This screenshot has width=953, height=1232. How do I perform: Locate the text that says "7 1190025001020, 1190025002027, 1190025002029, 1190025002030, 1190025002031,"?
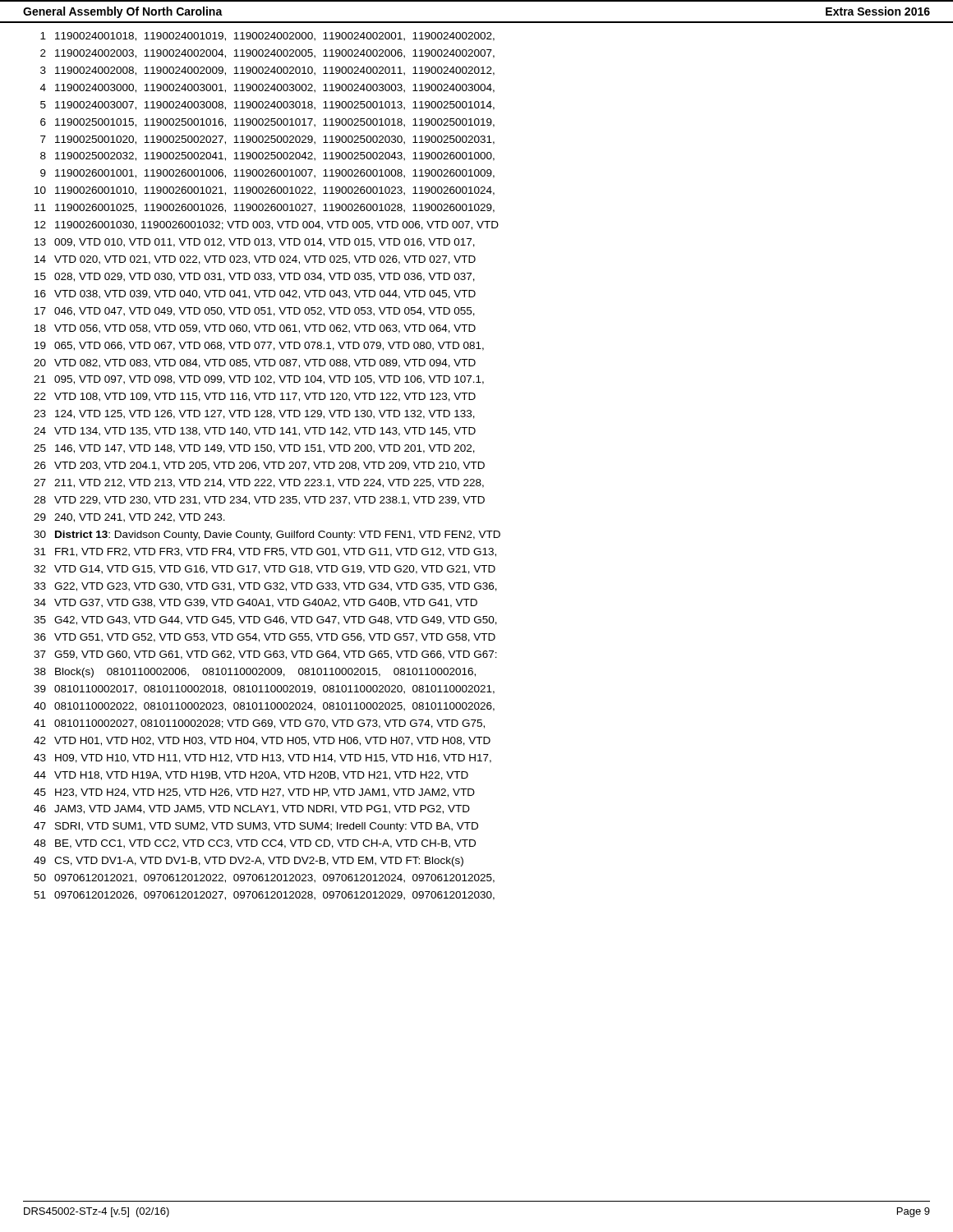[x=476, y=140]
